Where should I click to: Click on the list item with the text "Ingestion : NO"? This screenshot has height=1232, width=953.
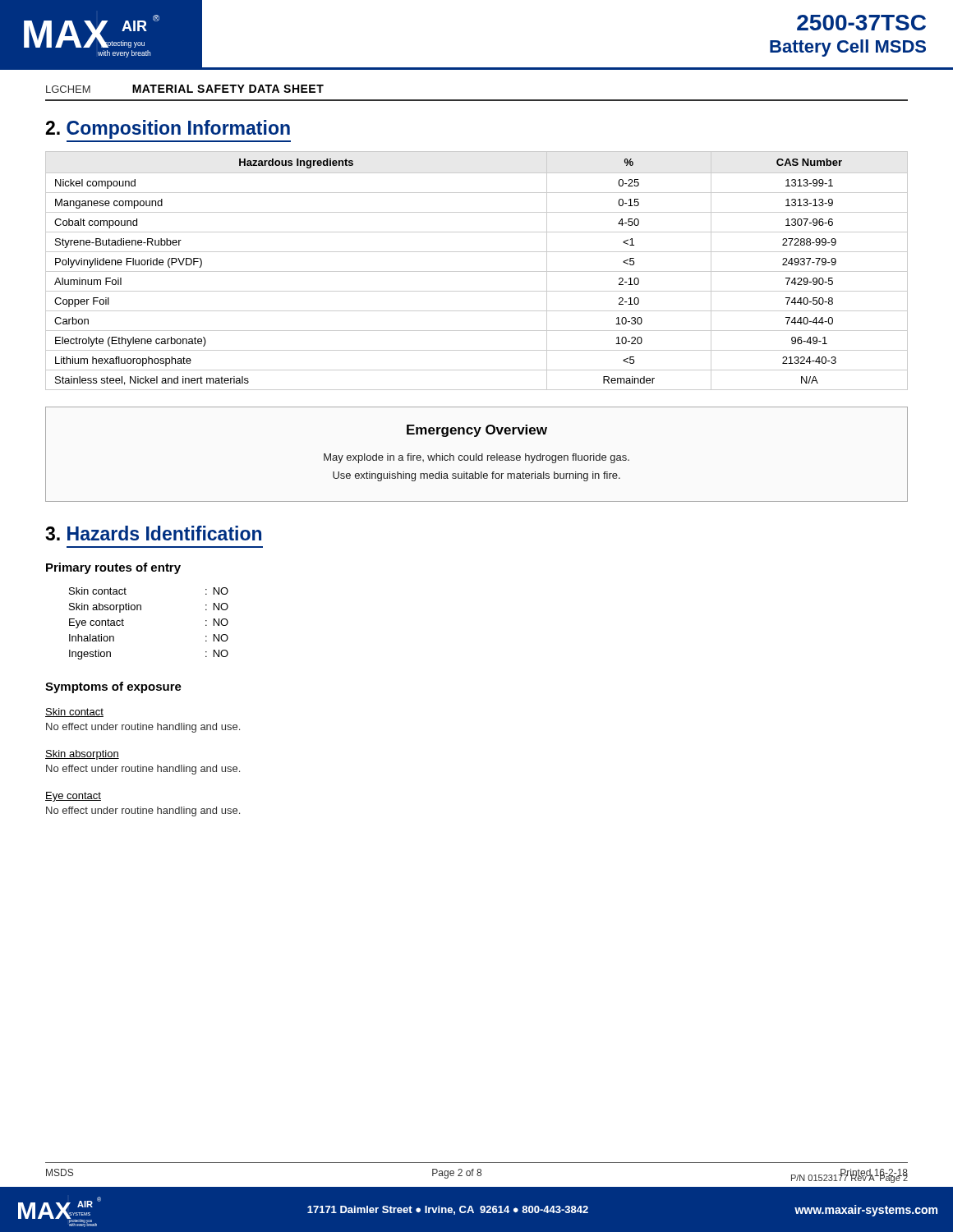coord(88,654)
